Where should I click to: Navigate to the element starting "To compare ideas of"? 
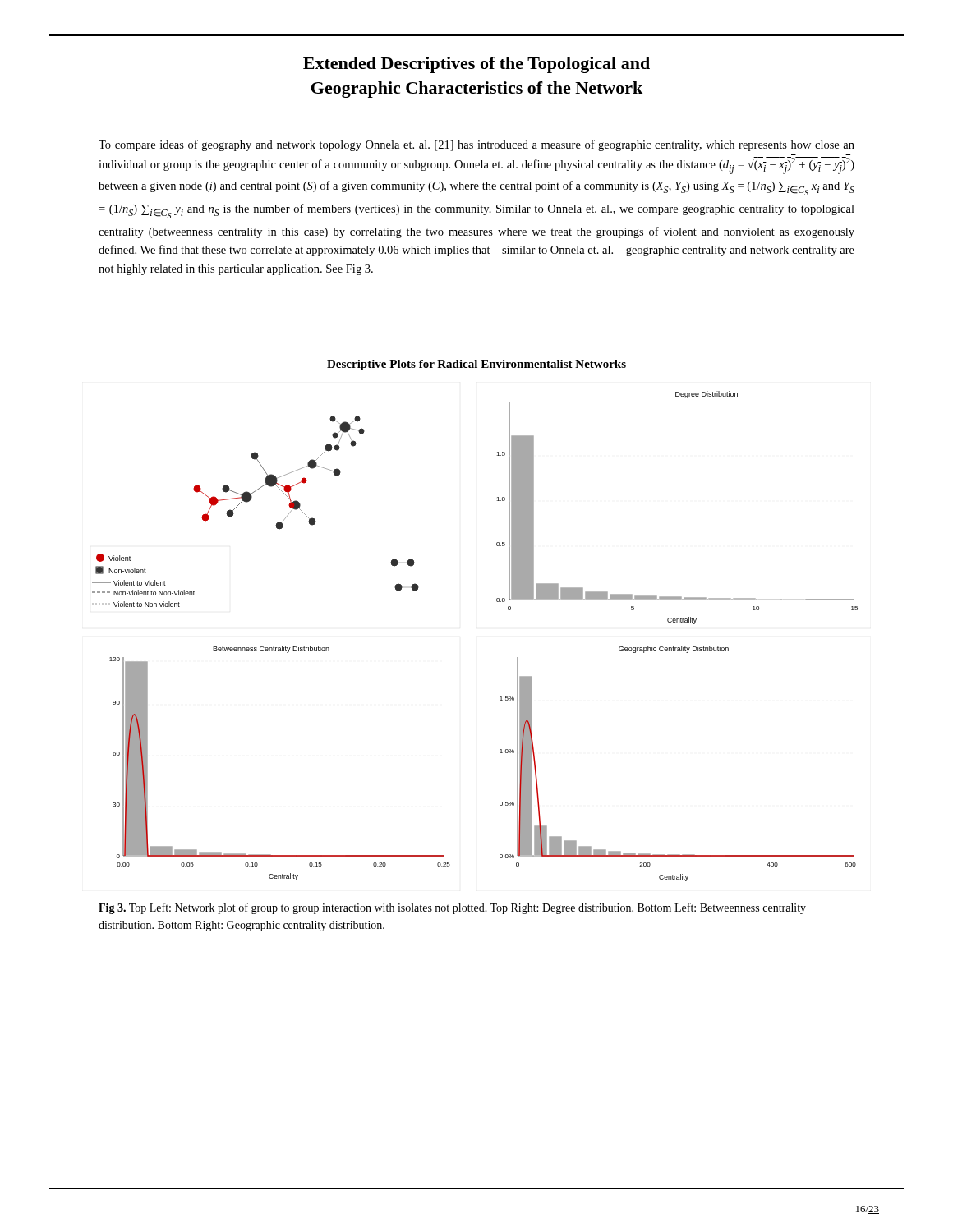pos(476,206)
